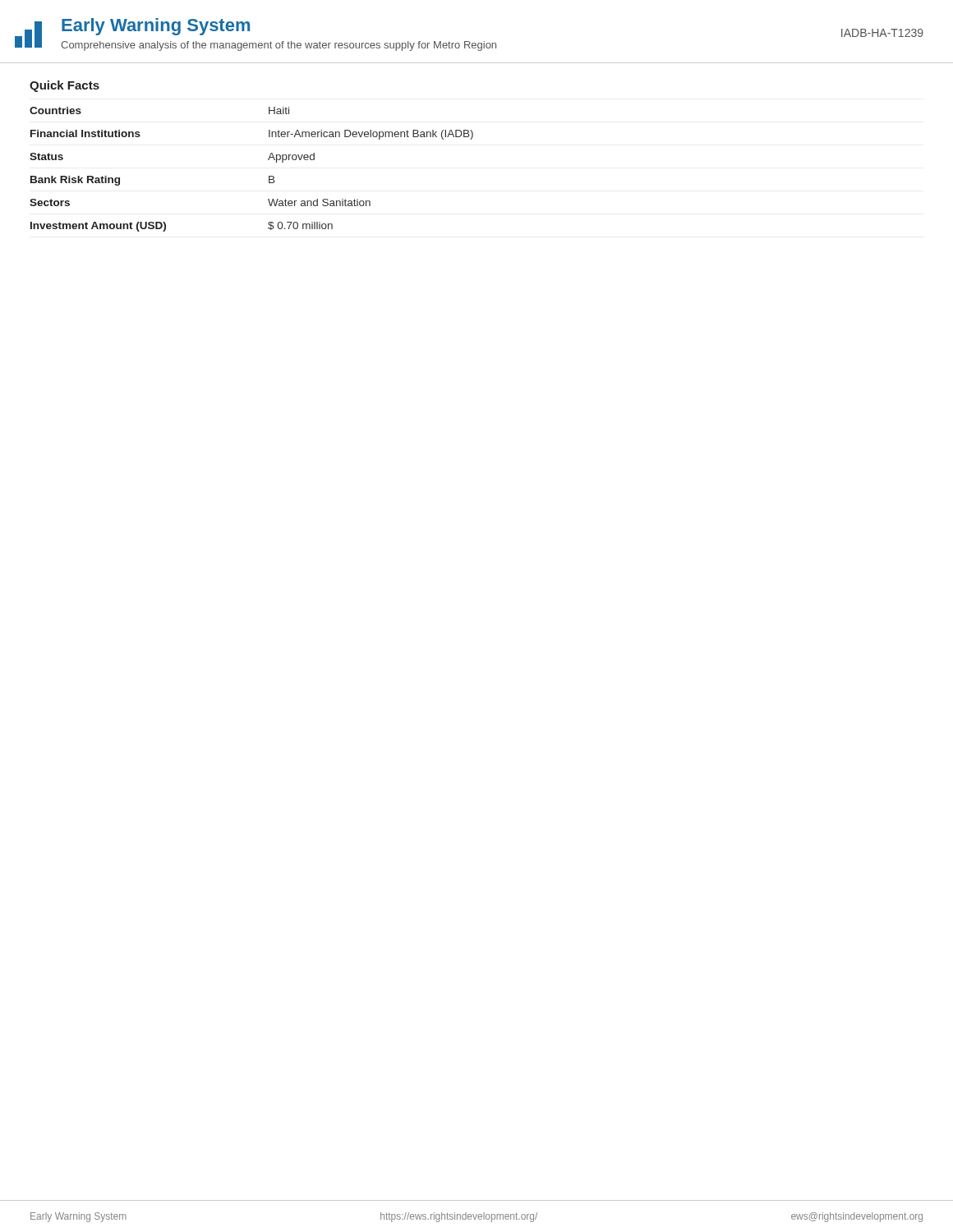
Task: Select a section header
Action: coord(65,85)
